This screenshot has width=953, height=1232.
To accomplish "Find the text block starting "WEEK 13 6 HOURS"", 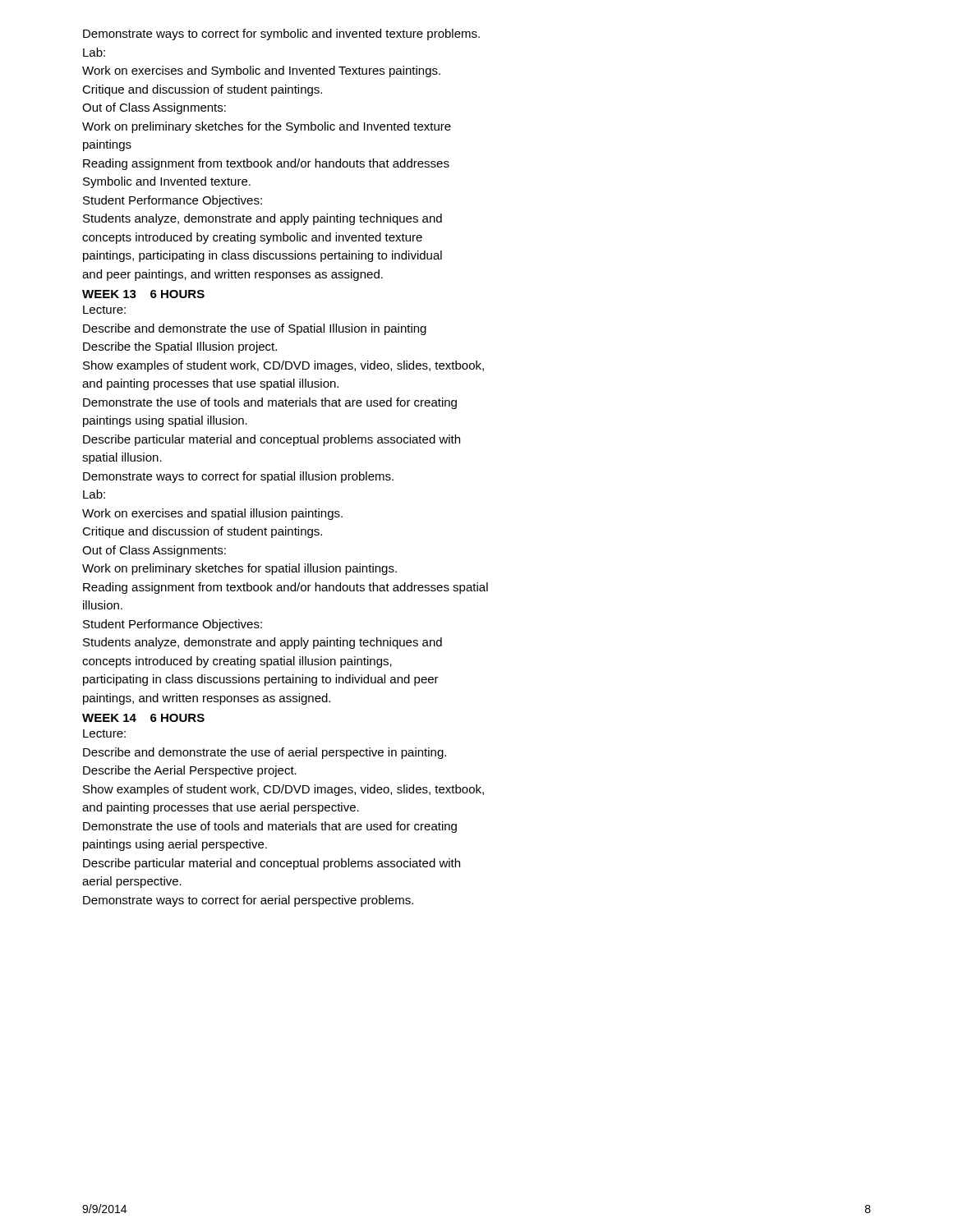I will [x=143, y=294].
